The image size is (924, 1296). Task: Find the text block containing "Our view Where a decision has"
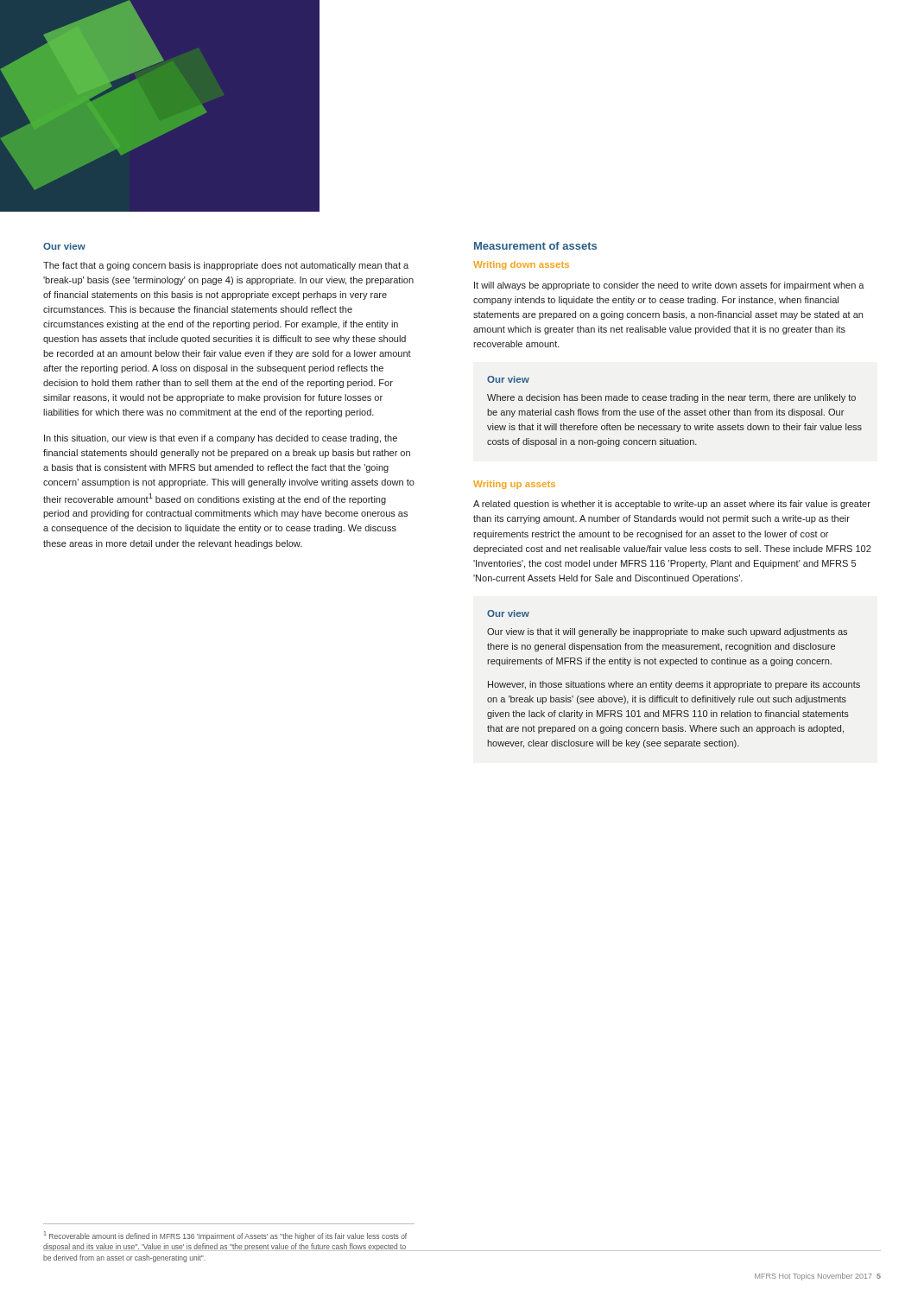click(x=675, y=412)
